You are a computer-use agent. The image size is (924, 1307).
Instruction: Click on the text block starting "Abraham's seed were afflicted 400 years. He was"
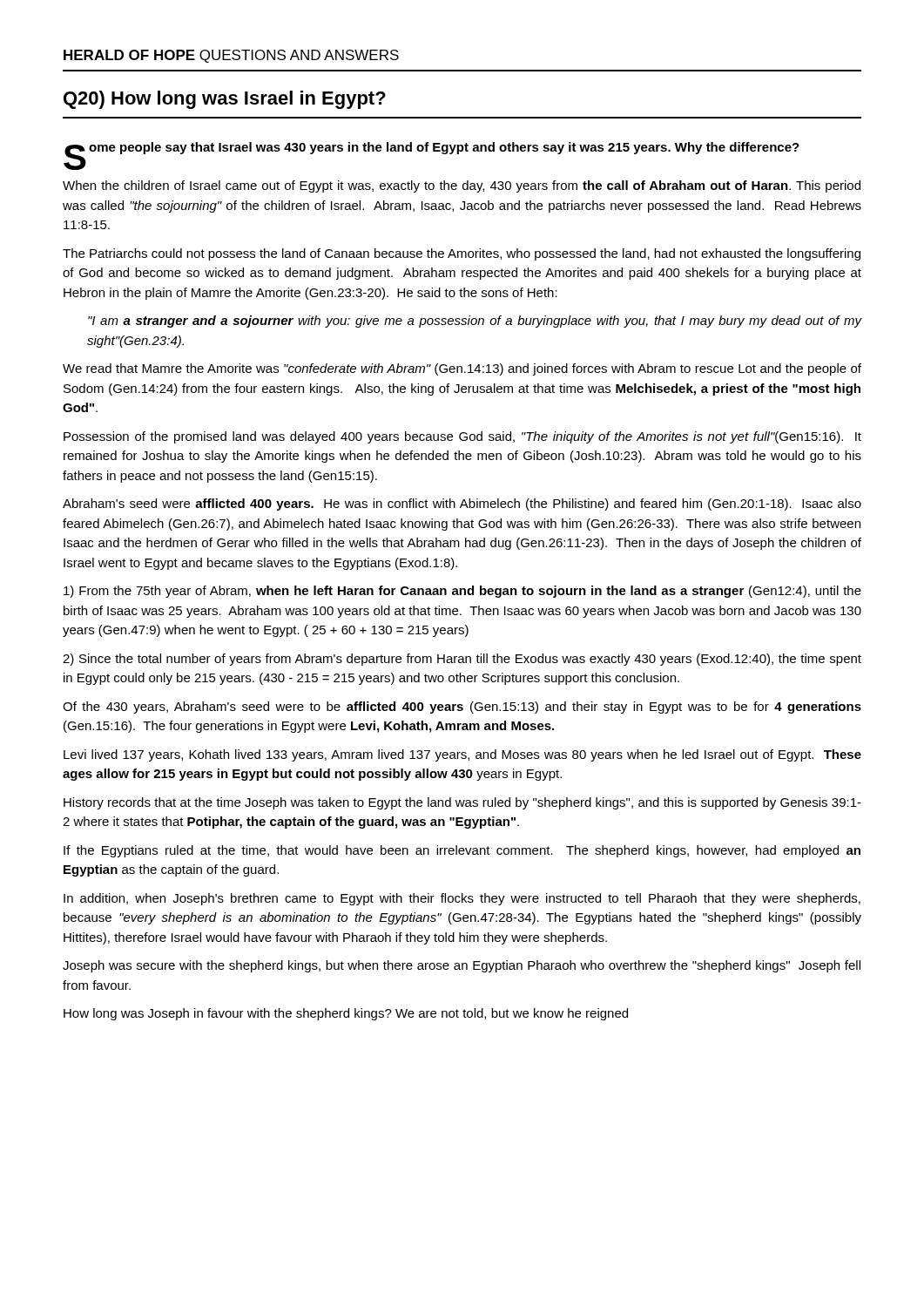tap(462, 533)
